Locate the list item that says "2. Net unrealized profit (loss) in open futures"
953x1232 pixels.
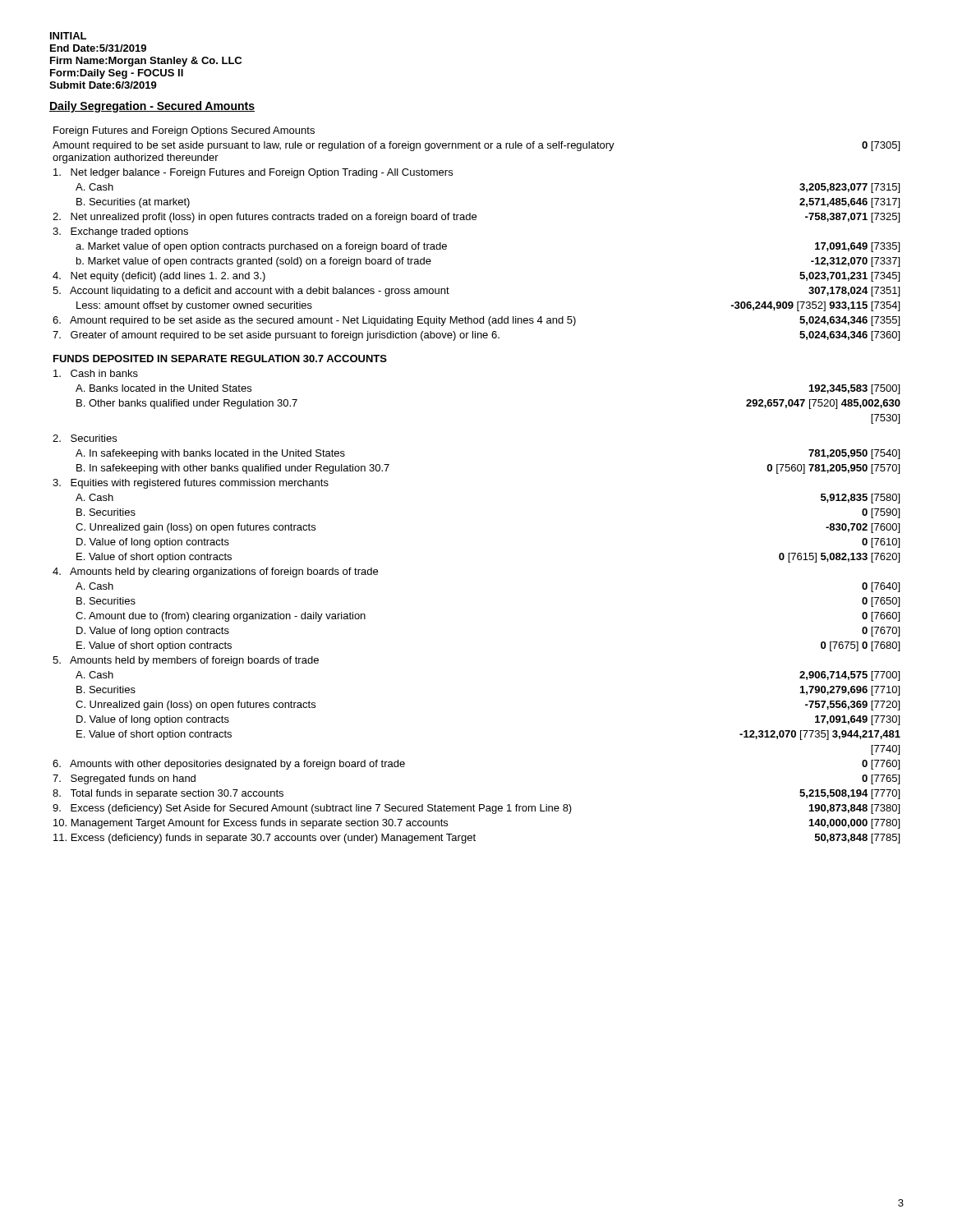265,216
